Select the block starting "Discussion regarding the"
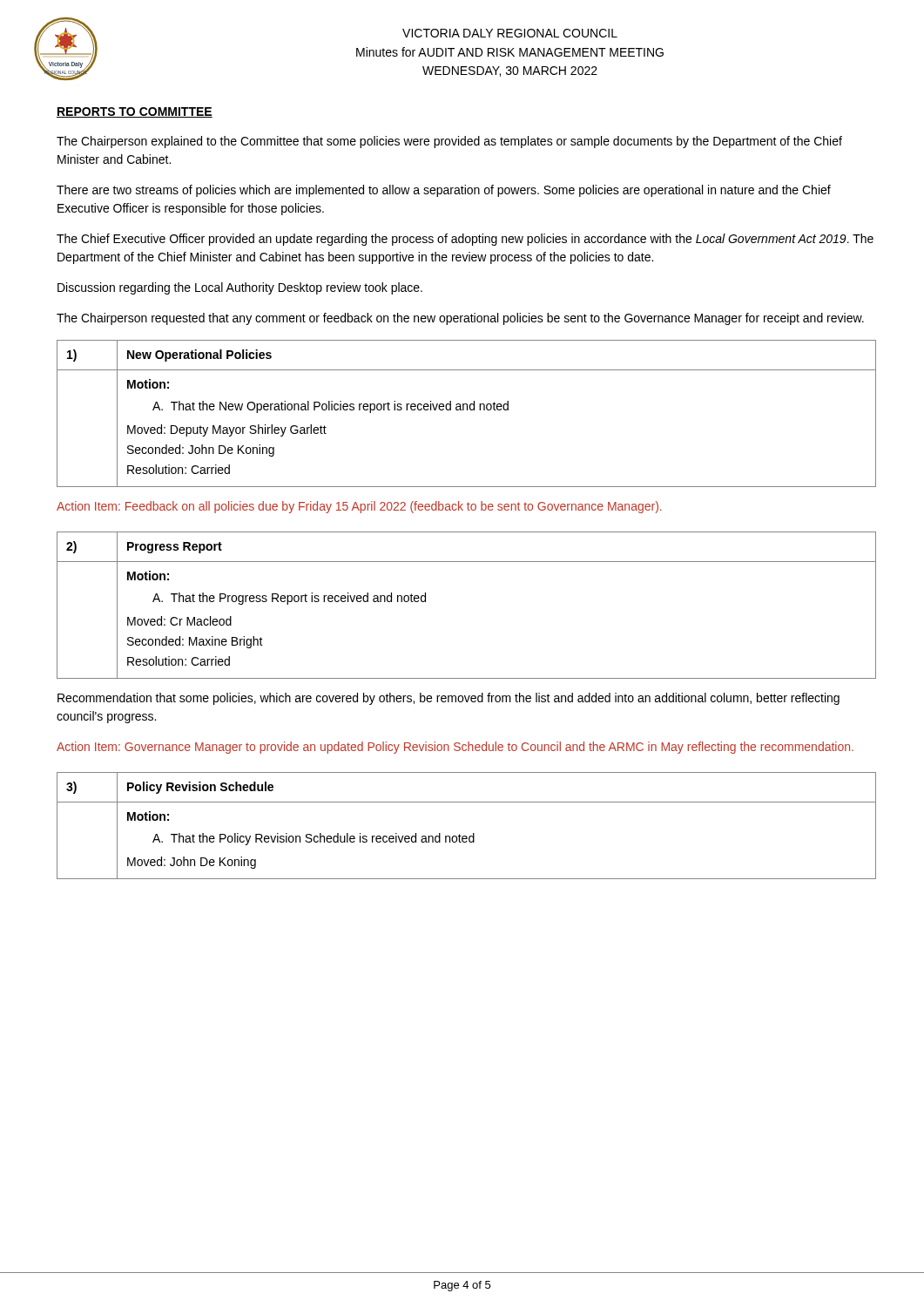 240,288
